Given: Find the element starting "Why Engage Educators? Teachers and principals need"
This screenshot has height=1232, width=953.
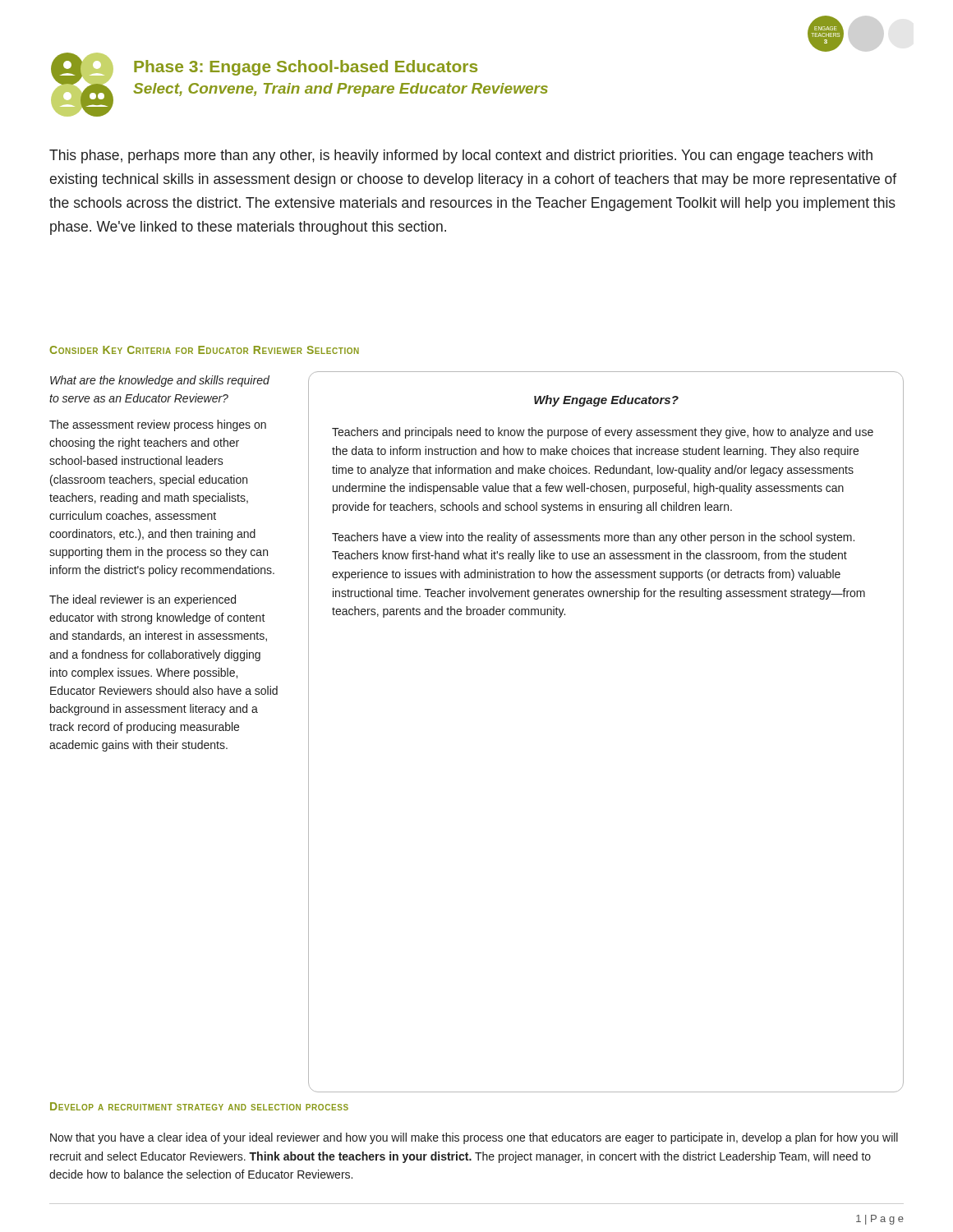Looking at the screenshot, I should [x=606, y=374].
